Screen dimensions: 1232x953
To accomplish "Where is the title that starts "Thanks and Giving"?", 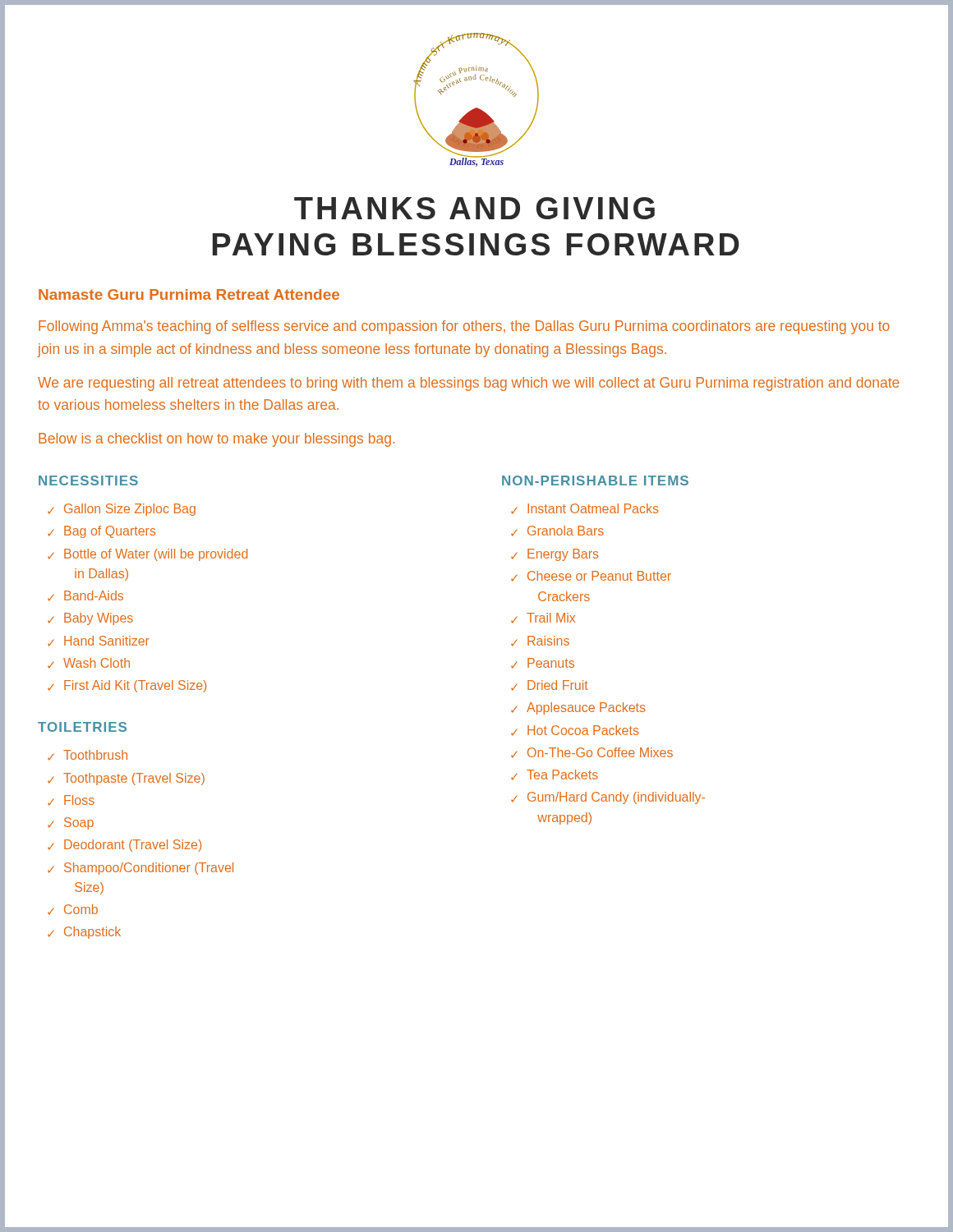I will click(476, 227).
